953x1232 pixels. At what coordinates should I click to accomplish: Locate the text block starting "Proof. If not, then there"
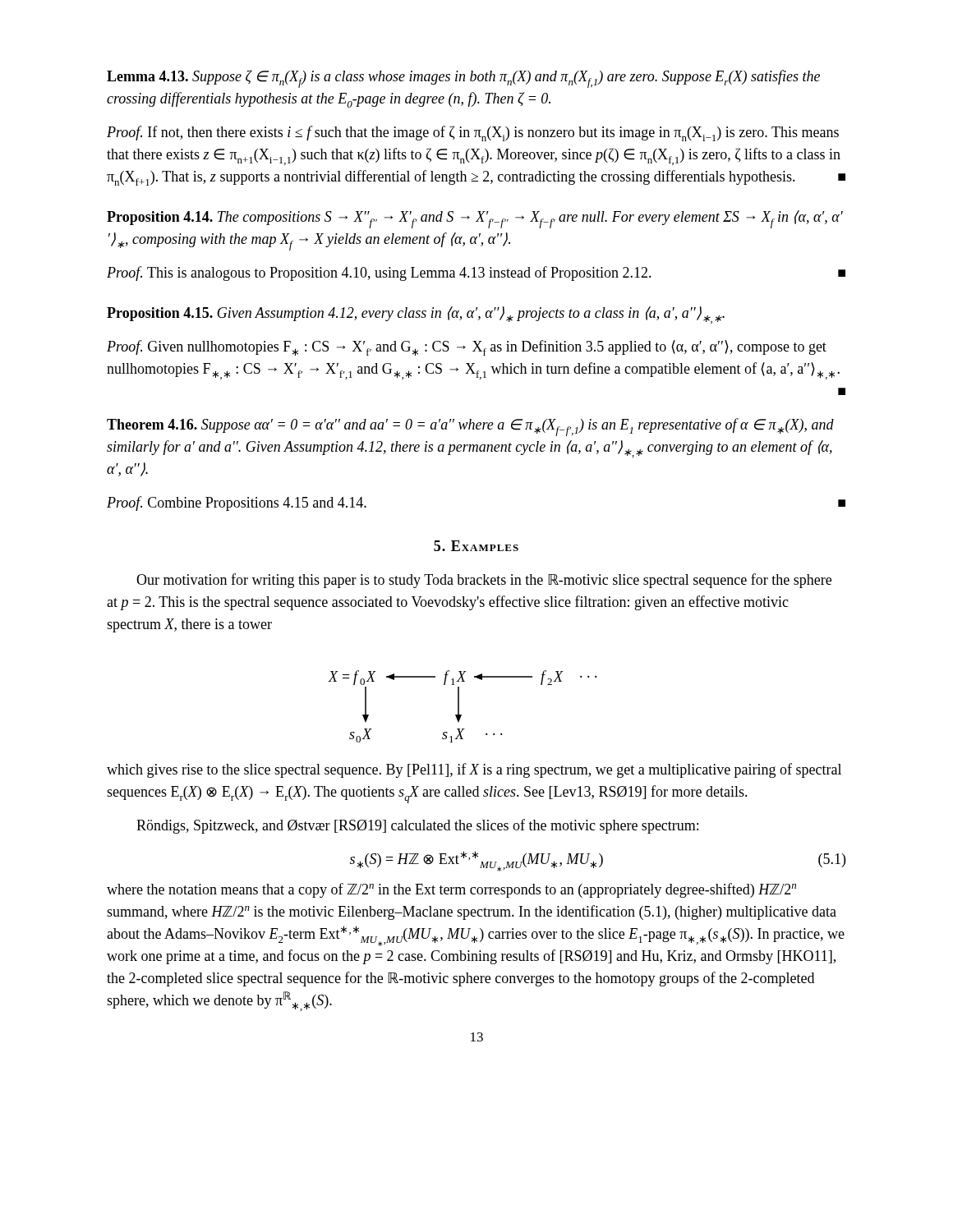tap(476, 155)
